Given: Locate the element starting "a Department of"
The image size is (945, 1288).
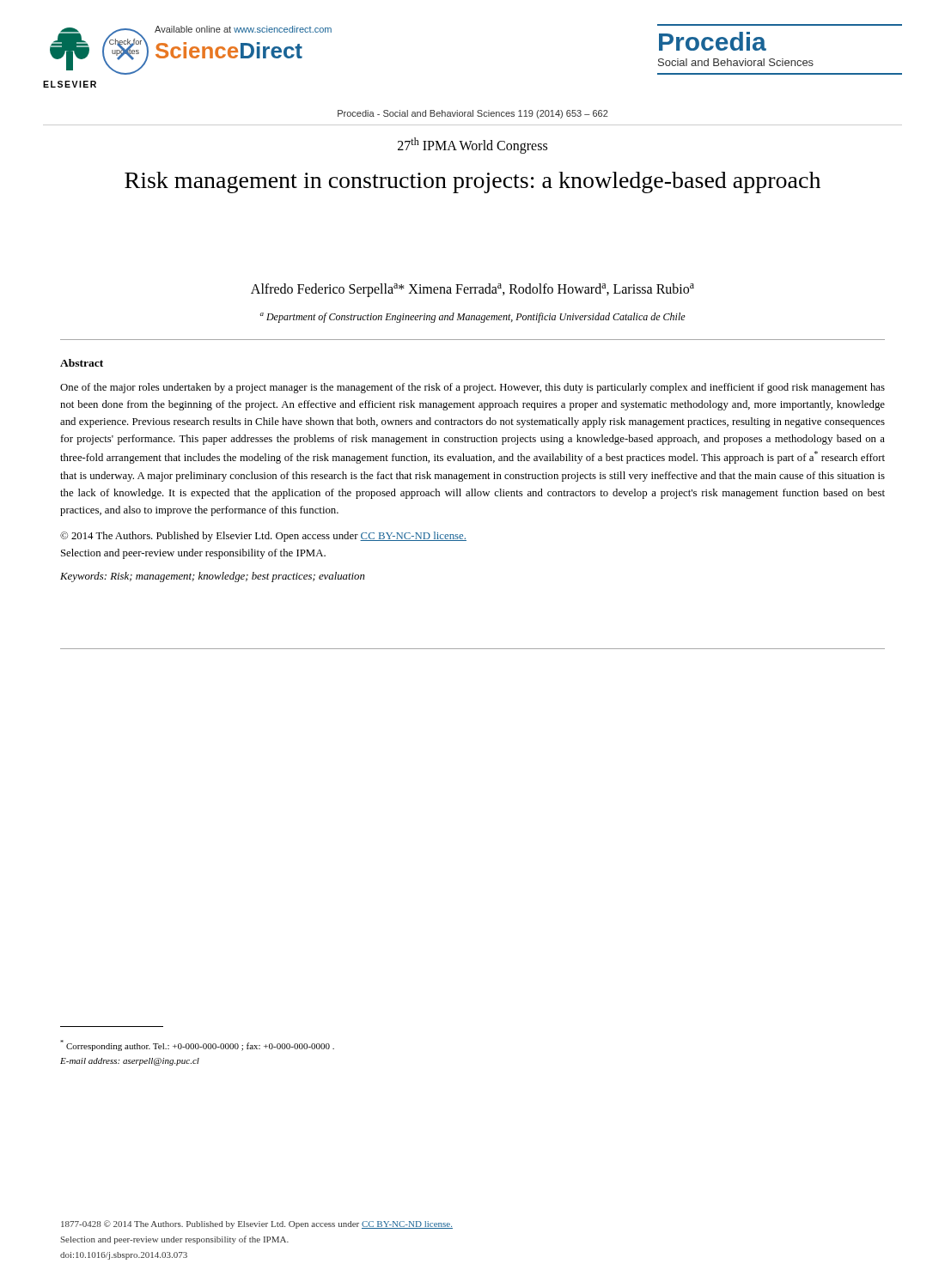Looking at the screenshot, I should pos(472,316).
